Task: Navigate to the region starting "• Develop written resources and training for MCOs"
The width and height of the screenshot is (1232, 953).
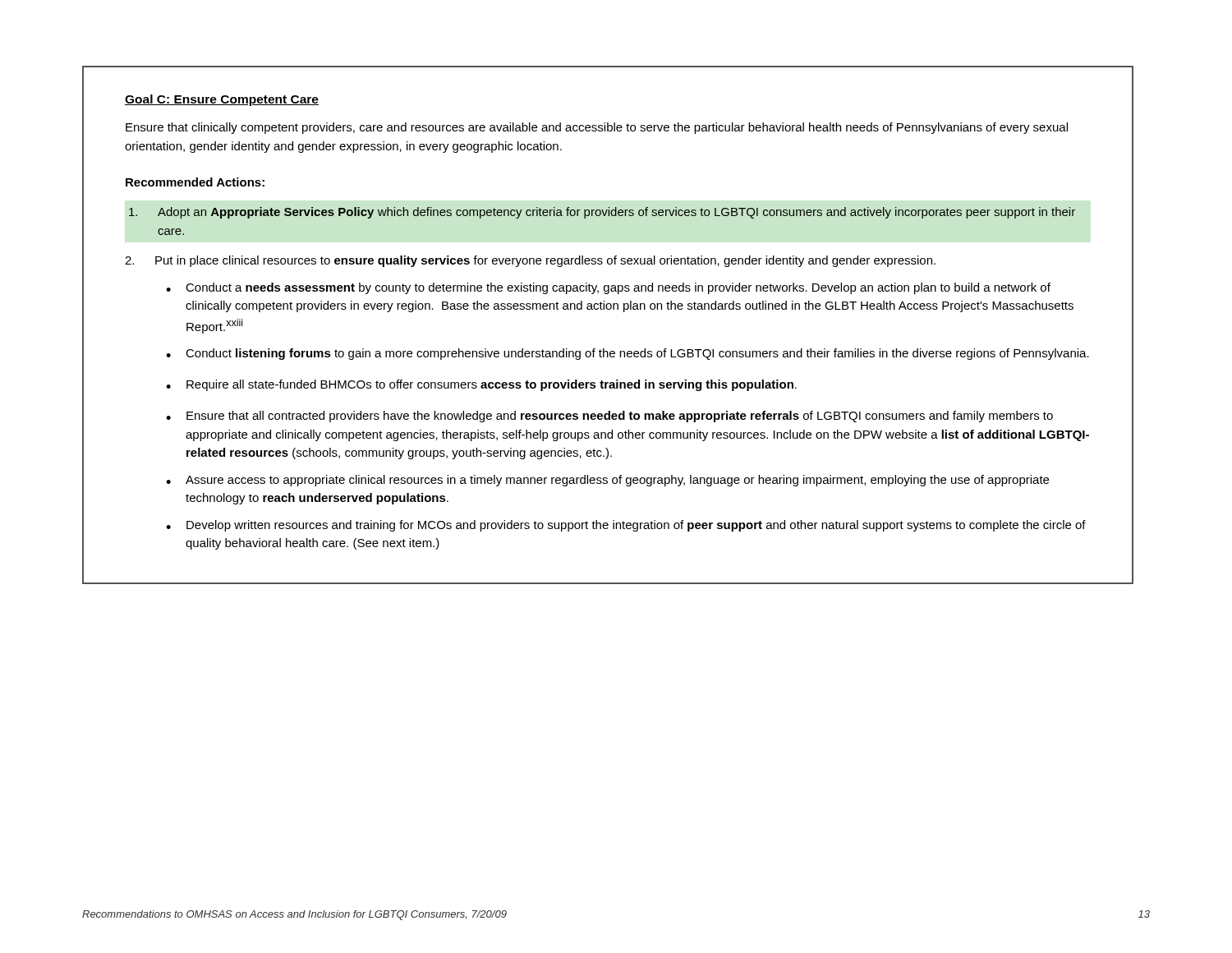Action: [x=628, y=534]
